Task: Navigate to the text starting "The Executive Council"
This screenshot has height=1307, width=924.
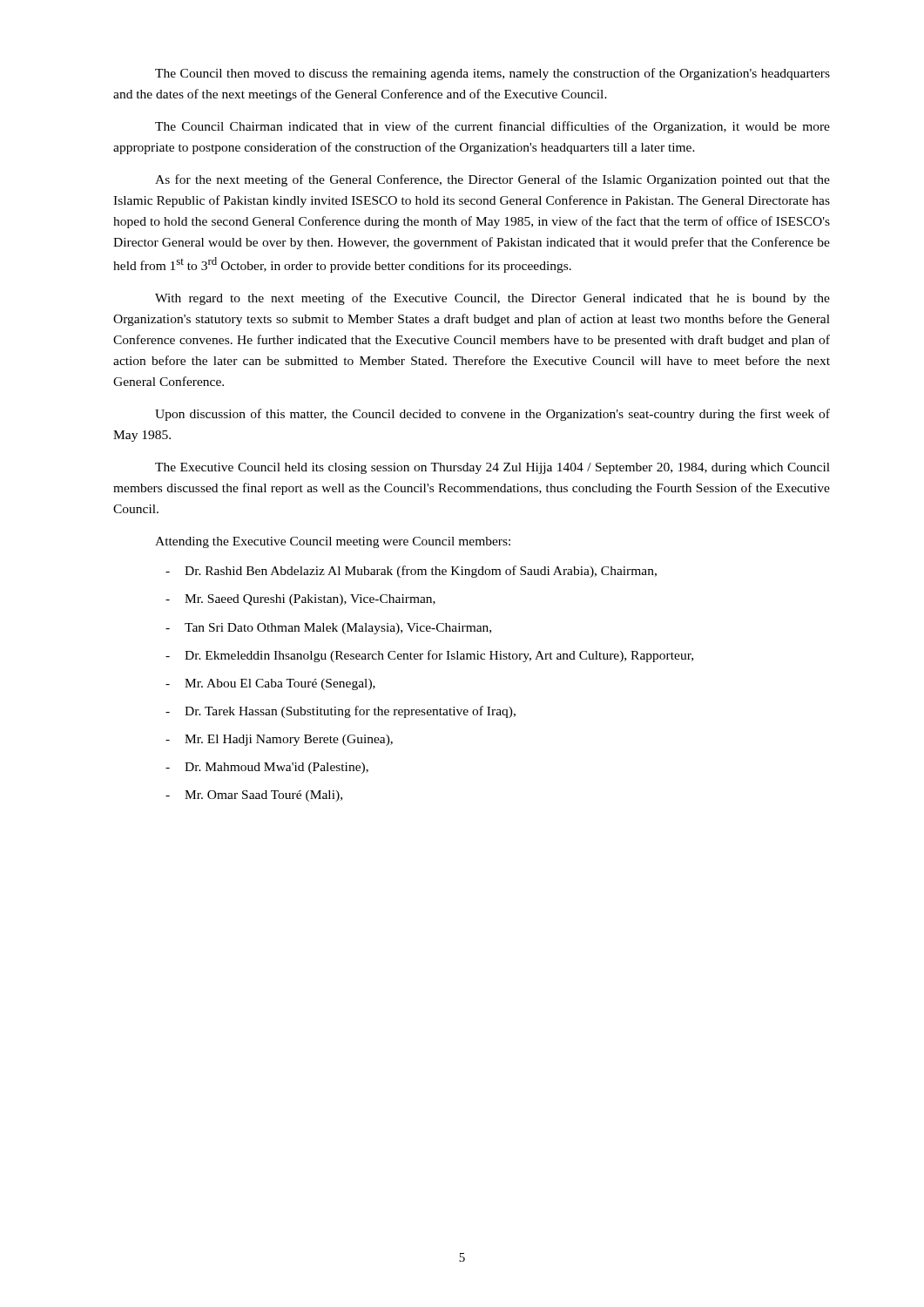Action: (x=472, y=488)
